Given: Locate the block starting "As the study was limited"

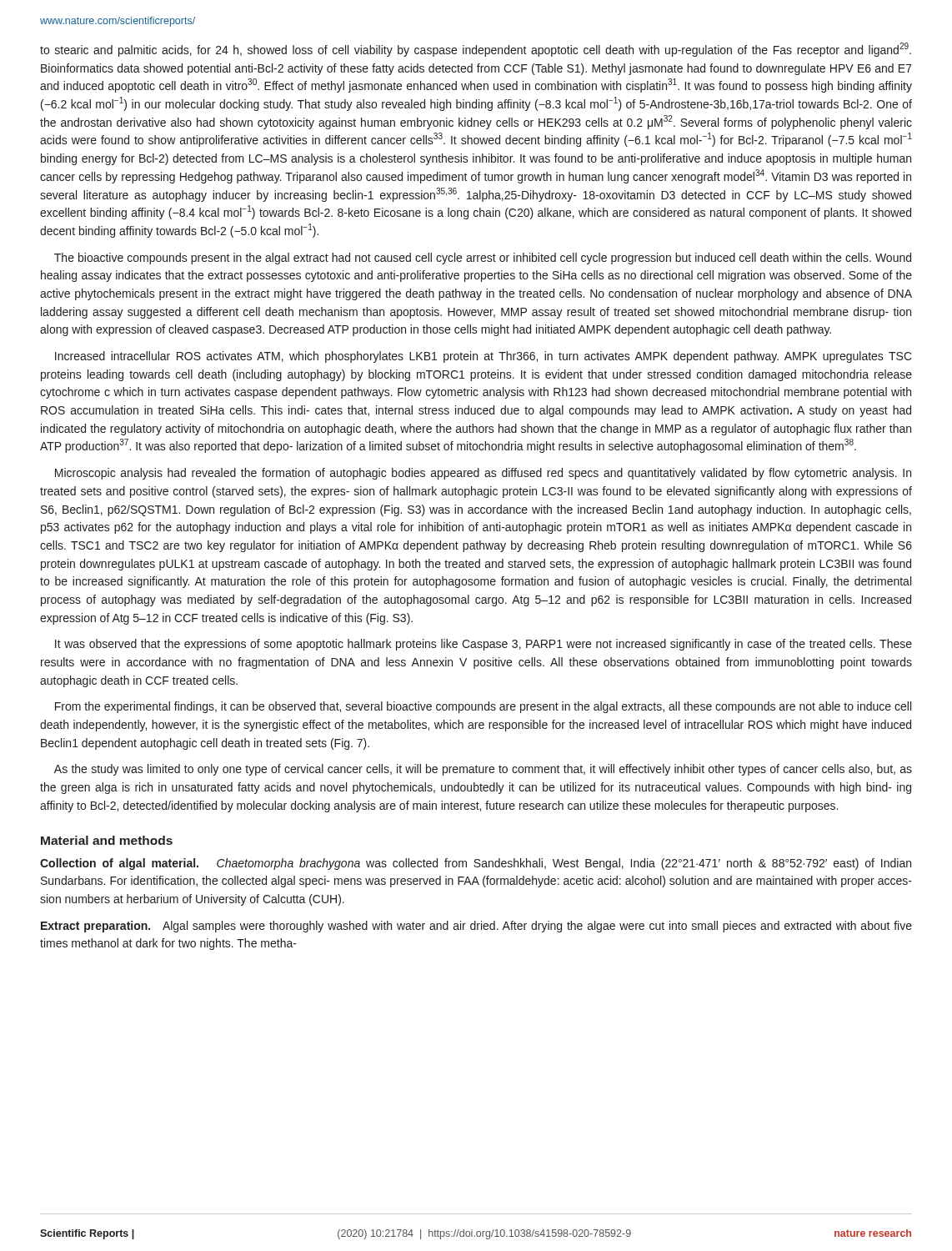Looking at the screenshot, I should pos(476,788).
